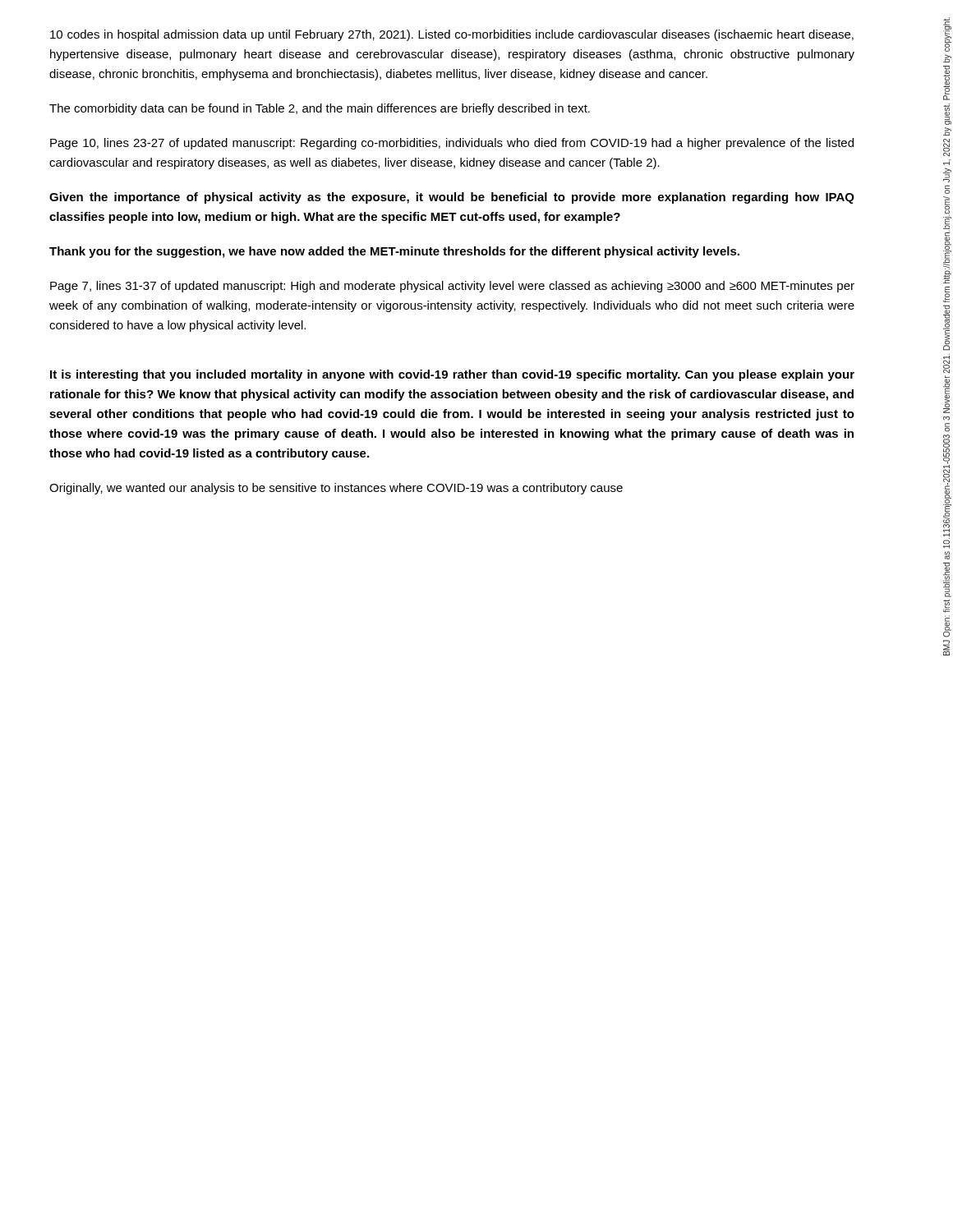Click on the passage starting "Given the importance of physical activity as"

[452, 207]
